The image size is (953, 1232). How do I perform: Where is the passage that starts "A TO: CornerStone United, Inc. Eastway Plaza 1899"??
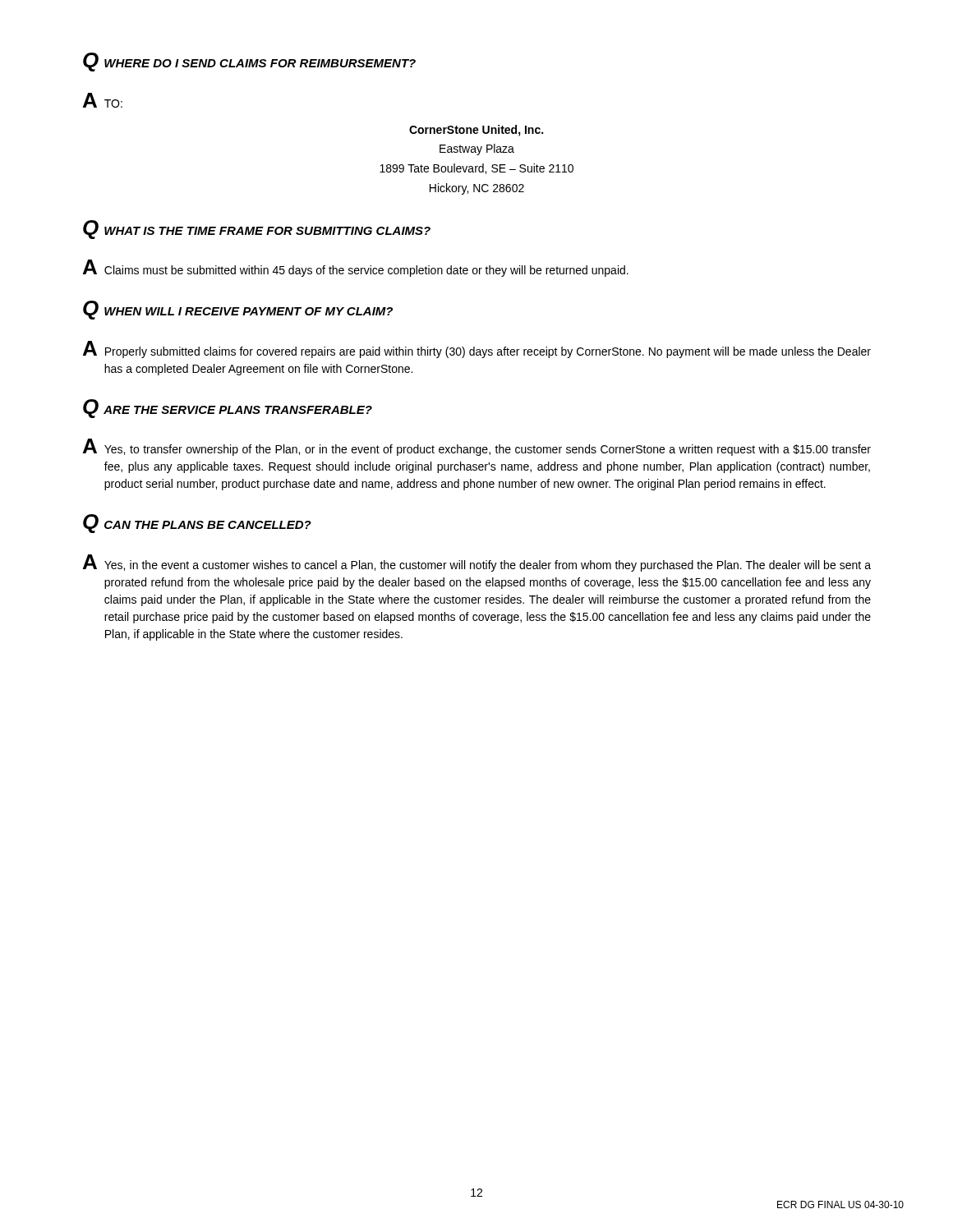click(x=476, y=144)
